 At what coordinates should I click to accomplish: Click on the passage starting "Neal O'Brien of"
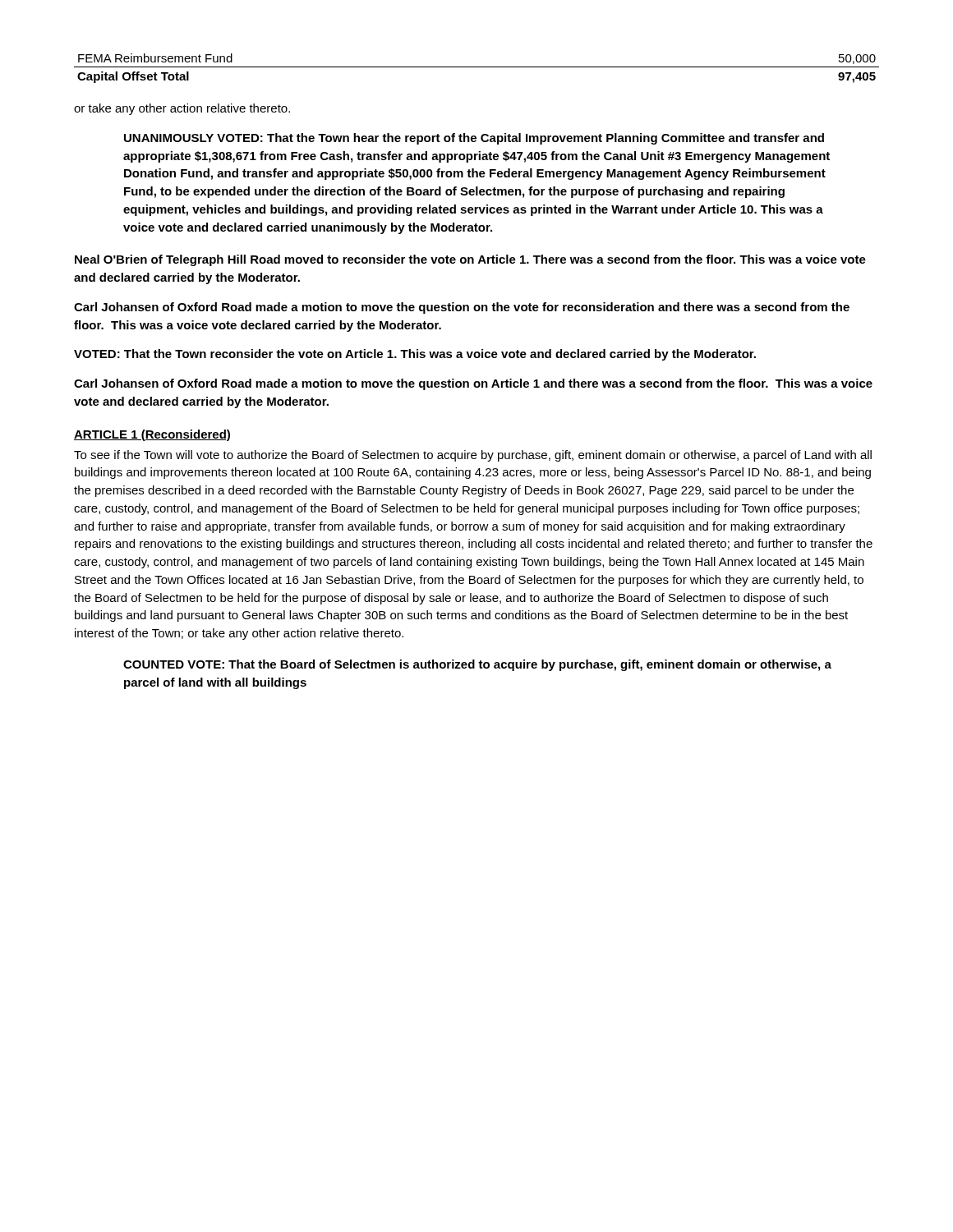[470, 268]
